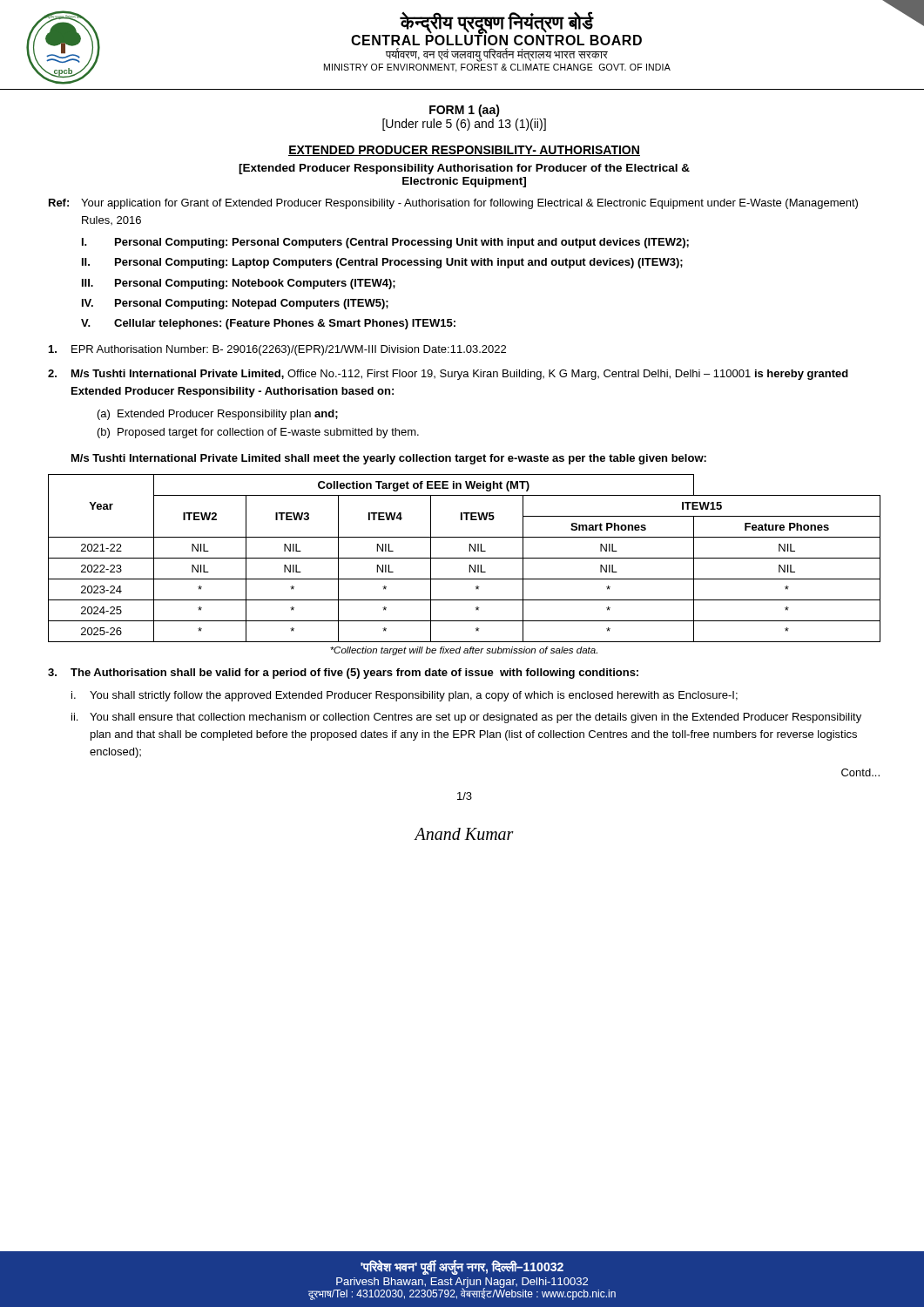Find the text block starting "I. Personal Computing: Personal Computers"
Screen dimensions: 1307x924
385,243
